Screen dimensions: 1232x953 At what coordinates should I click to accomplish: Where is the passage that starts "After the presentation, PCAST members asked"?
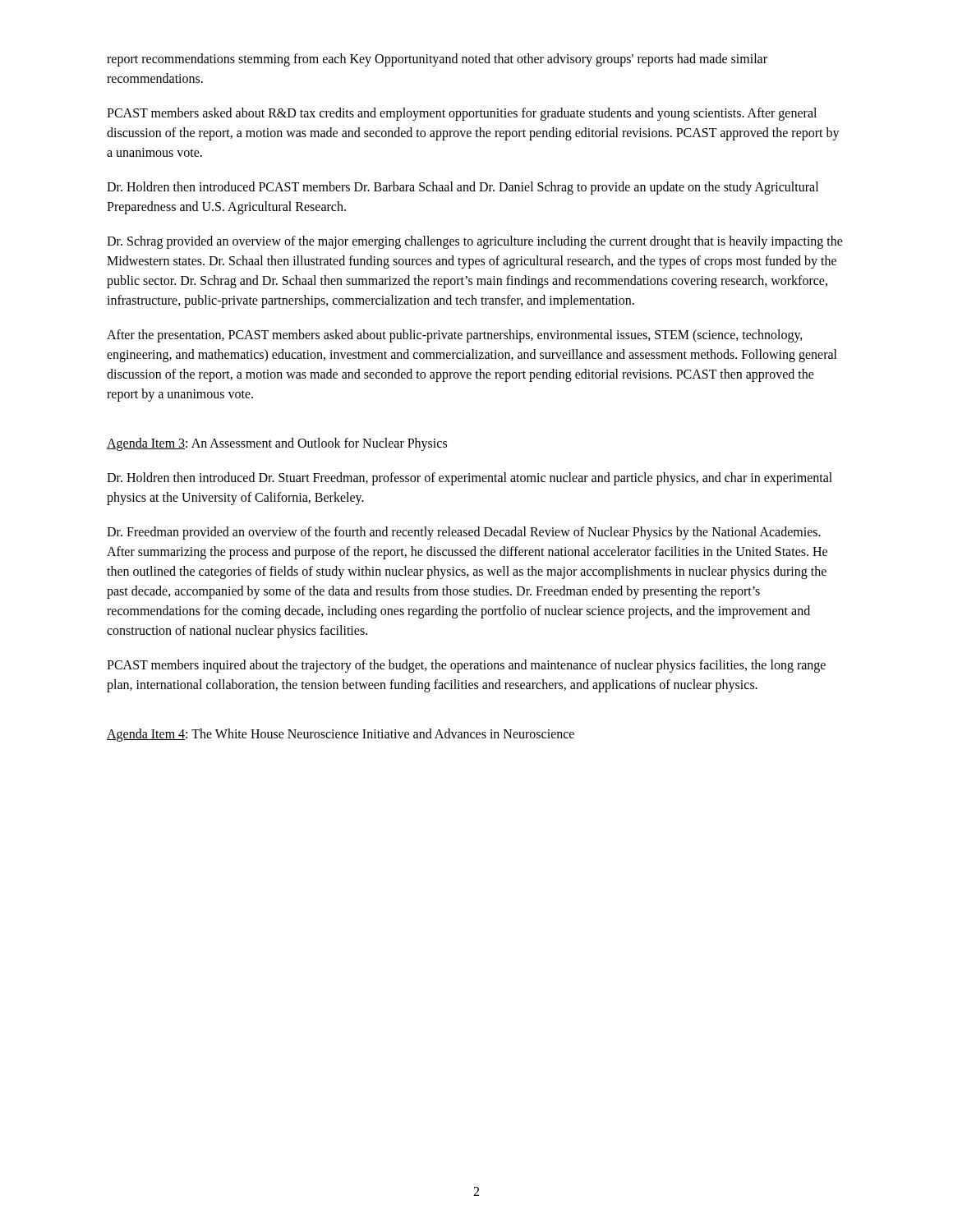click(472, 364)
